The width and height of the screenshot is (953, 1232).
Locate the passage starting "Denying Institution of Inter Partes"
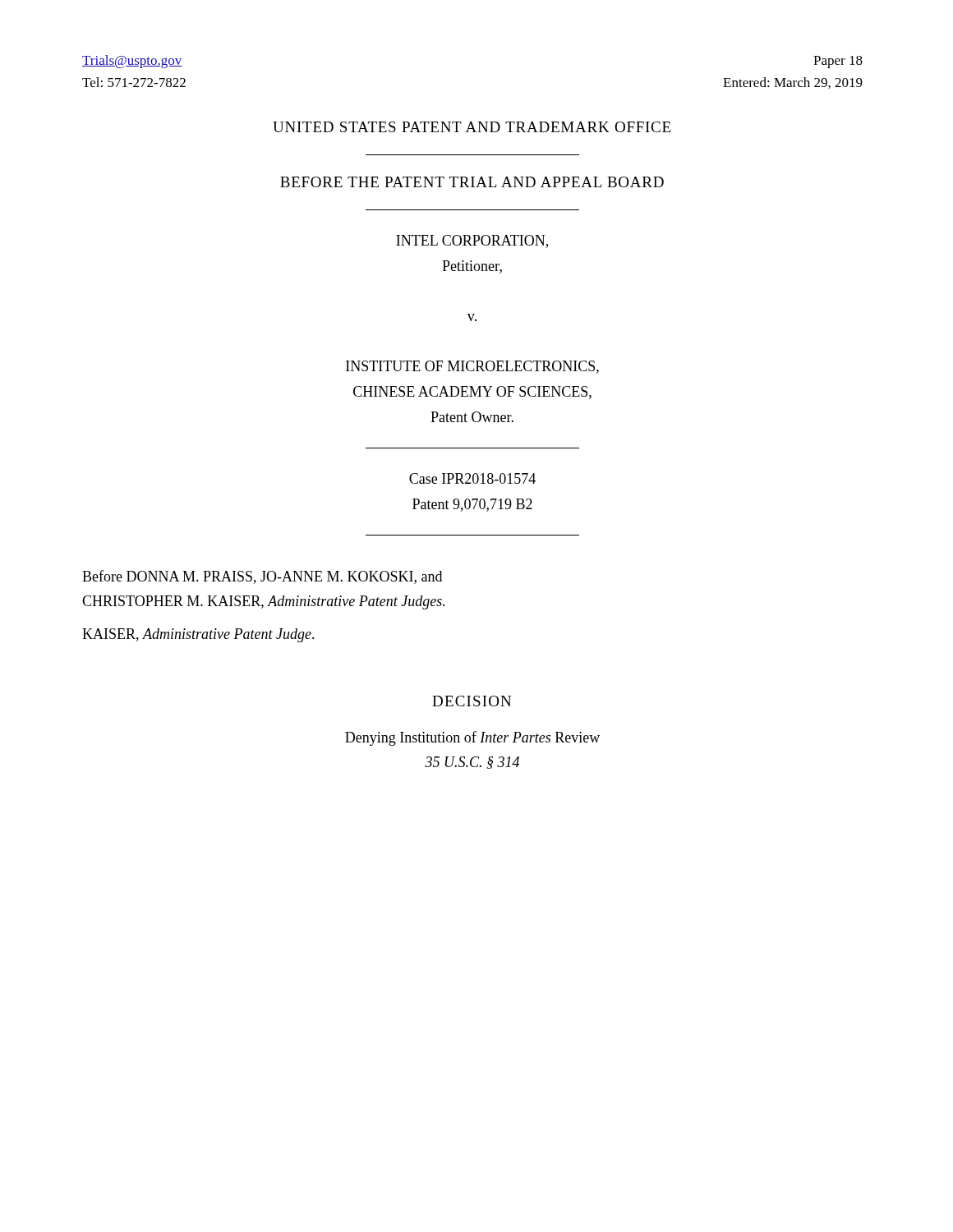coord(472,750)
